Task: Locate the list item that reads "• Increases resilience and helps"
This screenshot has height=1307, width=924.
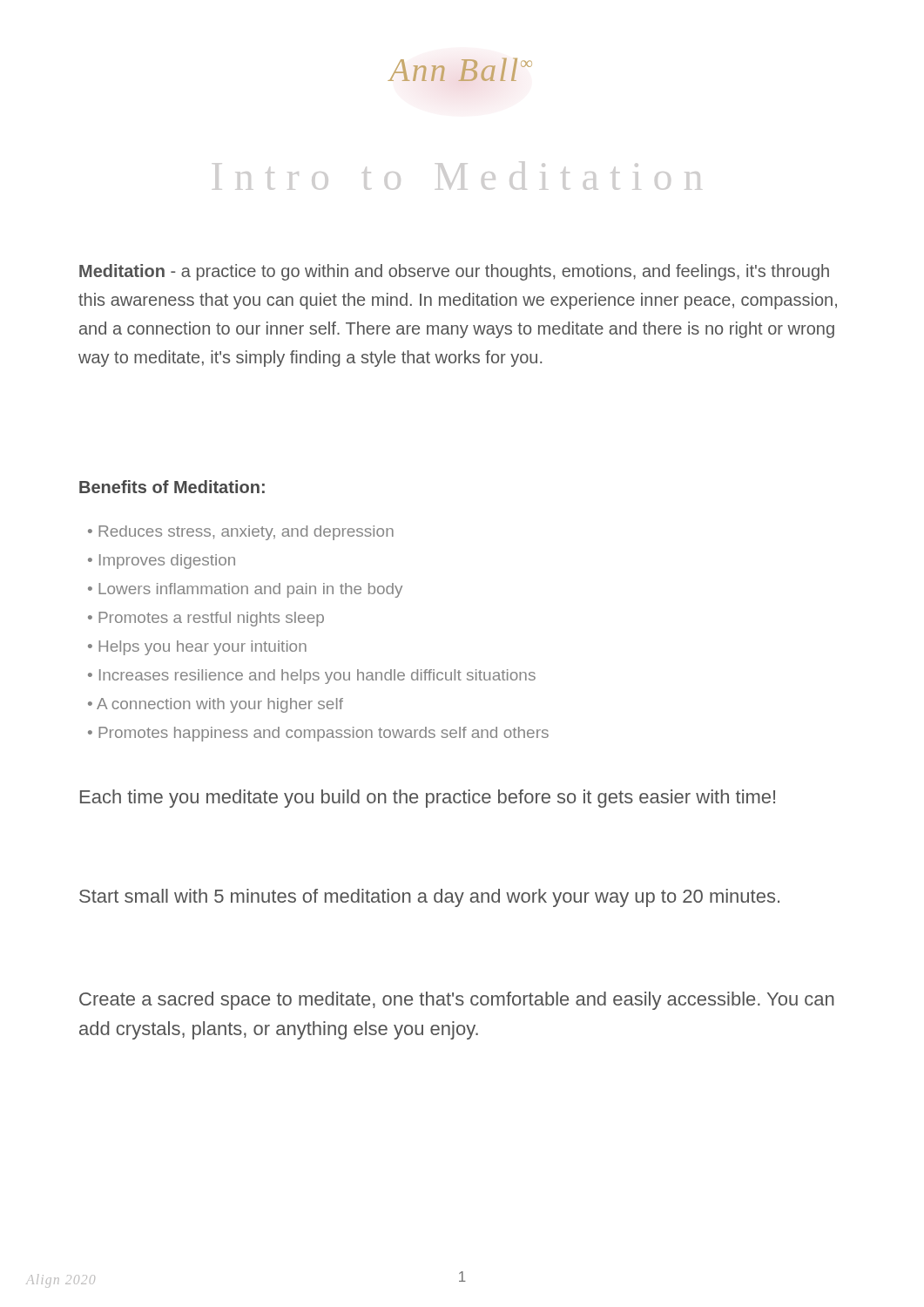Action: tap(312, 675)
